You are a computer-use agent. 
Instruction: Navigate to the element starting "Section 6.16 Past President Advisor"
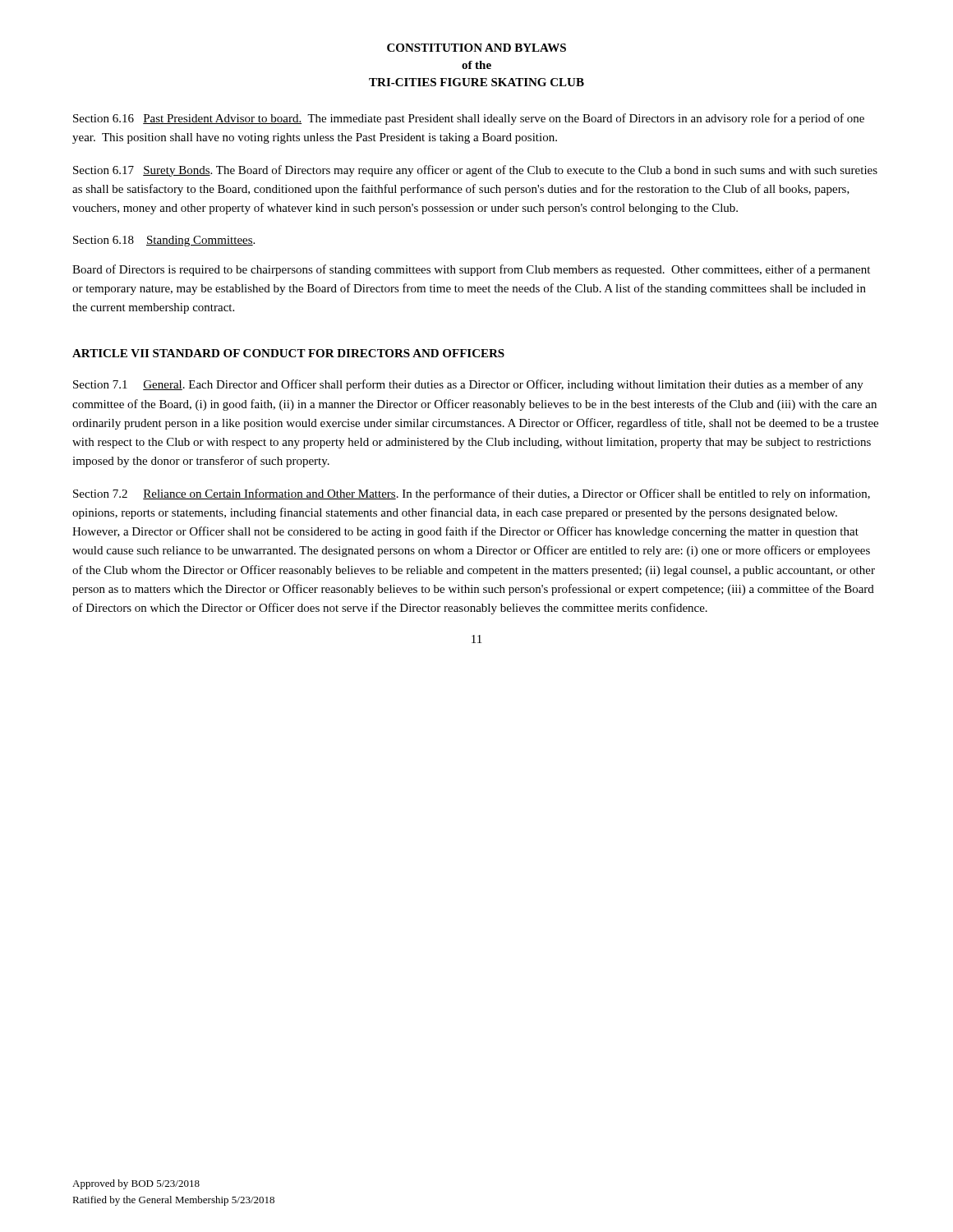tap(468, 128)
